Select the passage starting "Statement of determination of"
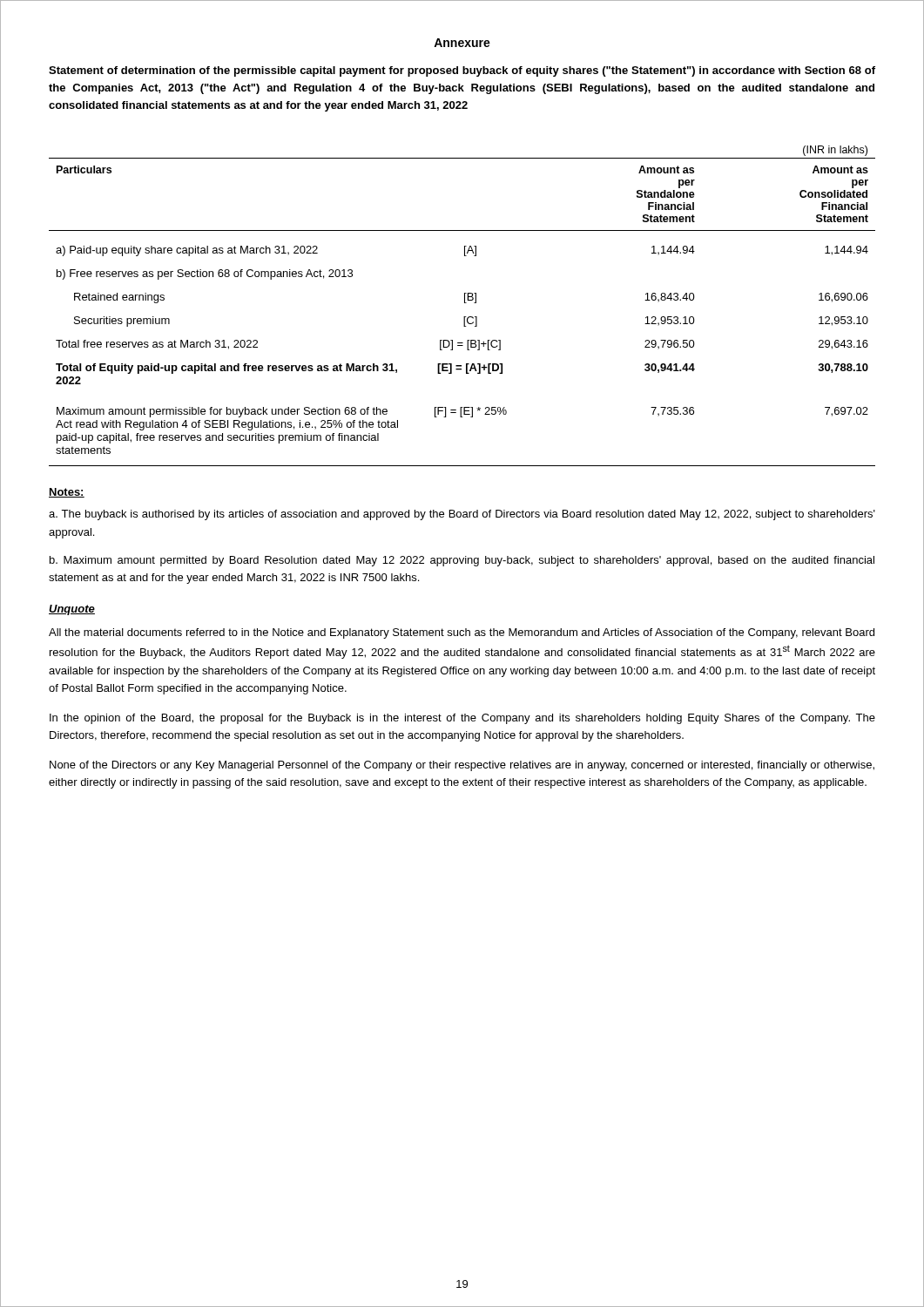 pos(462,88)
